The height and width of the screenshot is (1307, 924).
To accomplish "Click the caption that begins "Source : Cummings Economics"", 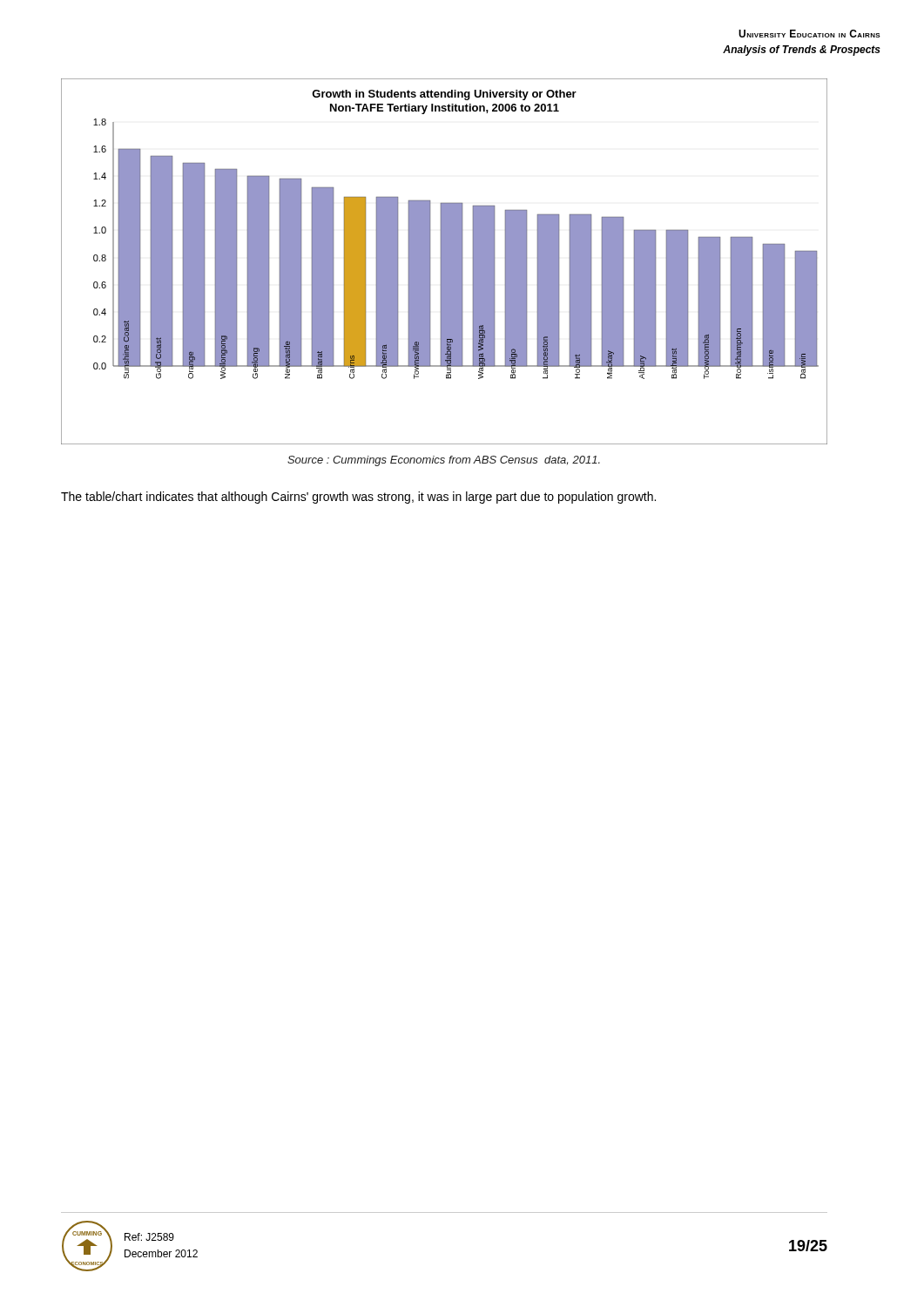I will (x=444, y=460).
